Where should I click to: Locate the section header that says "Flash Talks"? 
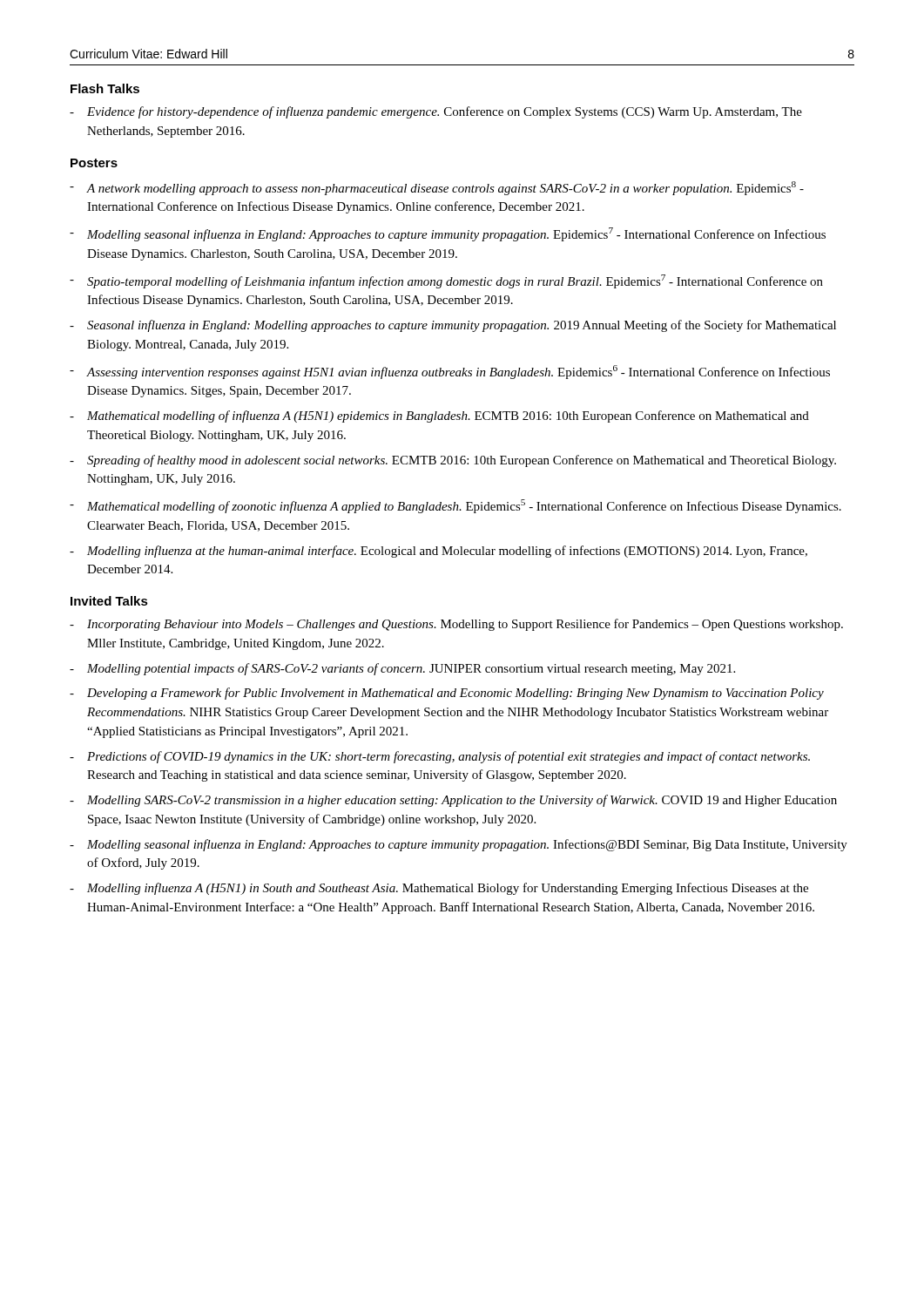105,88
